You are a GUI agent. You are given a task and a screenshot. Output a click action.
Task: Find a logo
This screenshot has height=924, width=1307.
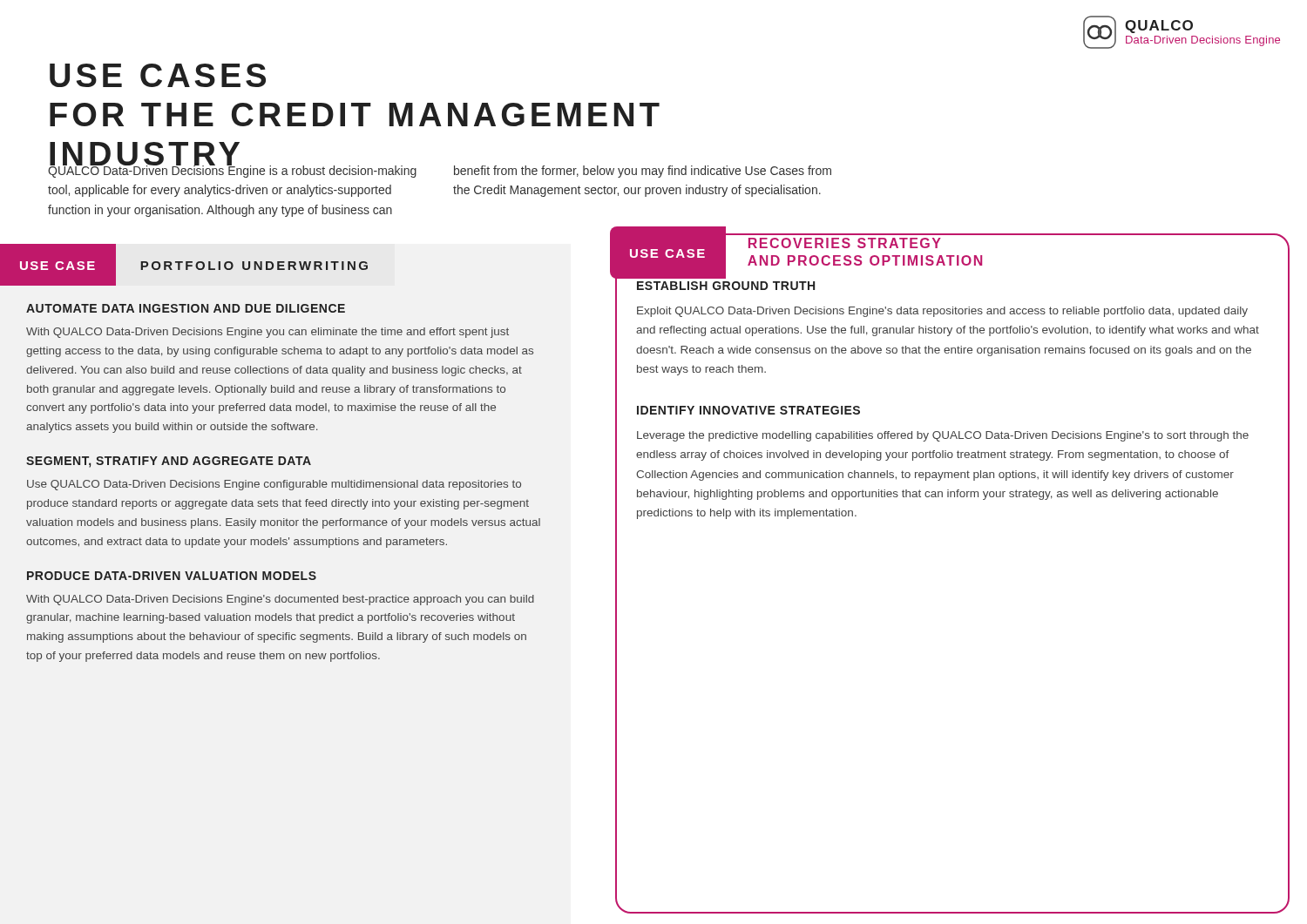pos(1182,32)
